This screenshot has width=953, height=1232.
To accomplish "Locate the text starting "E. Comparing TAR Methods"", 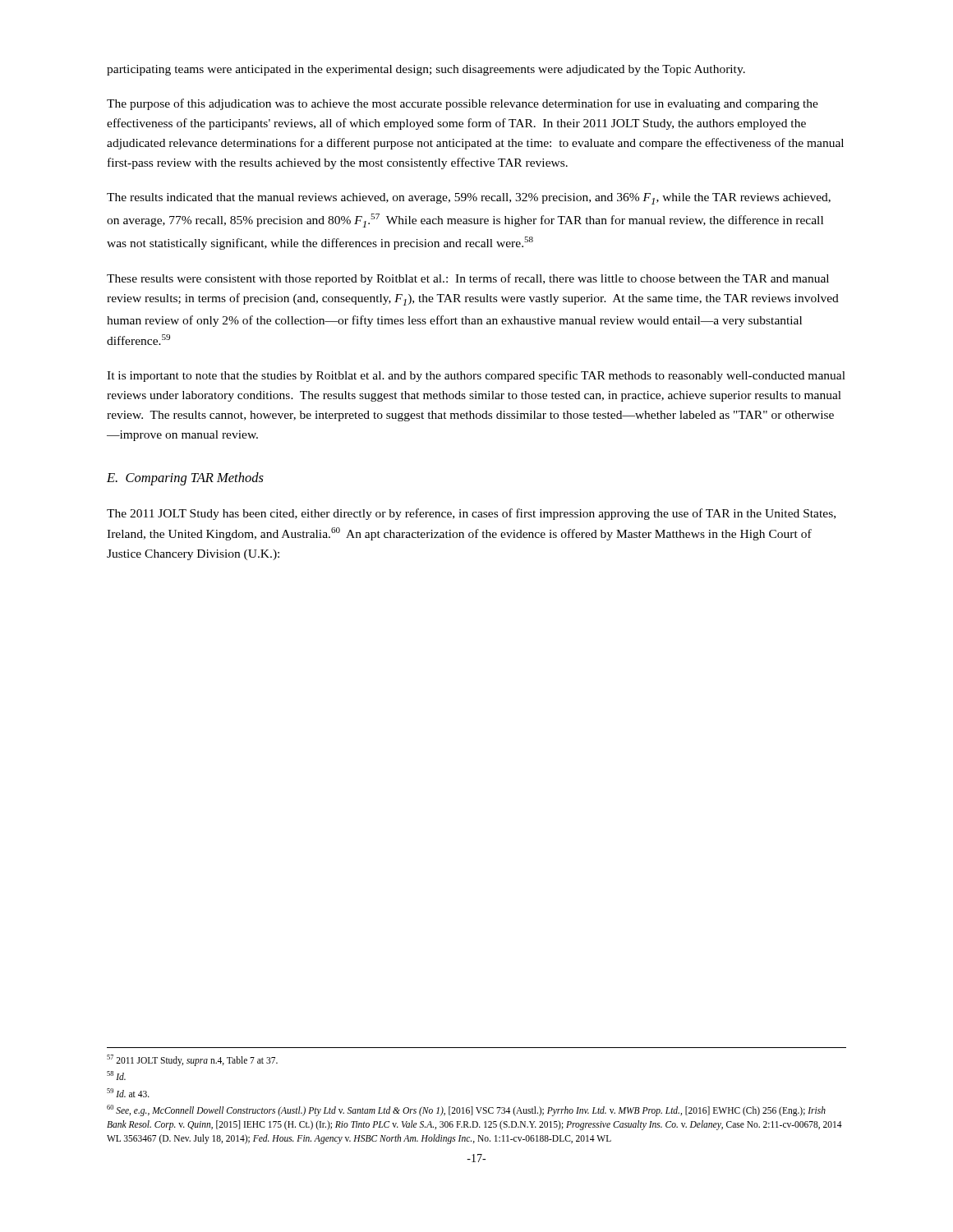I will pyautogui.click(x=185, y=479).
